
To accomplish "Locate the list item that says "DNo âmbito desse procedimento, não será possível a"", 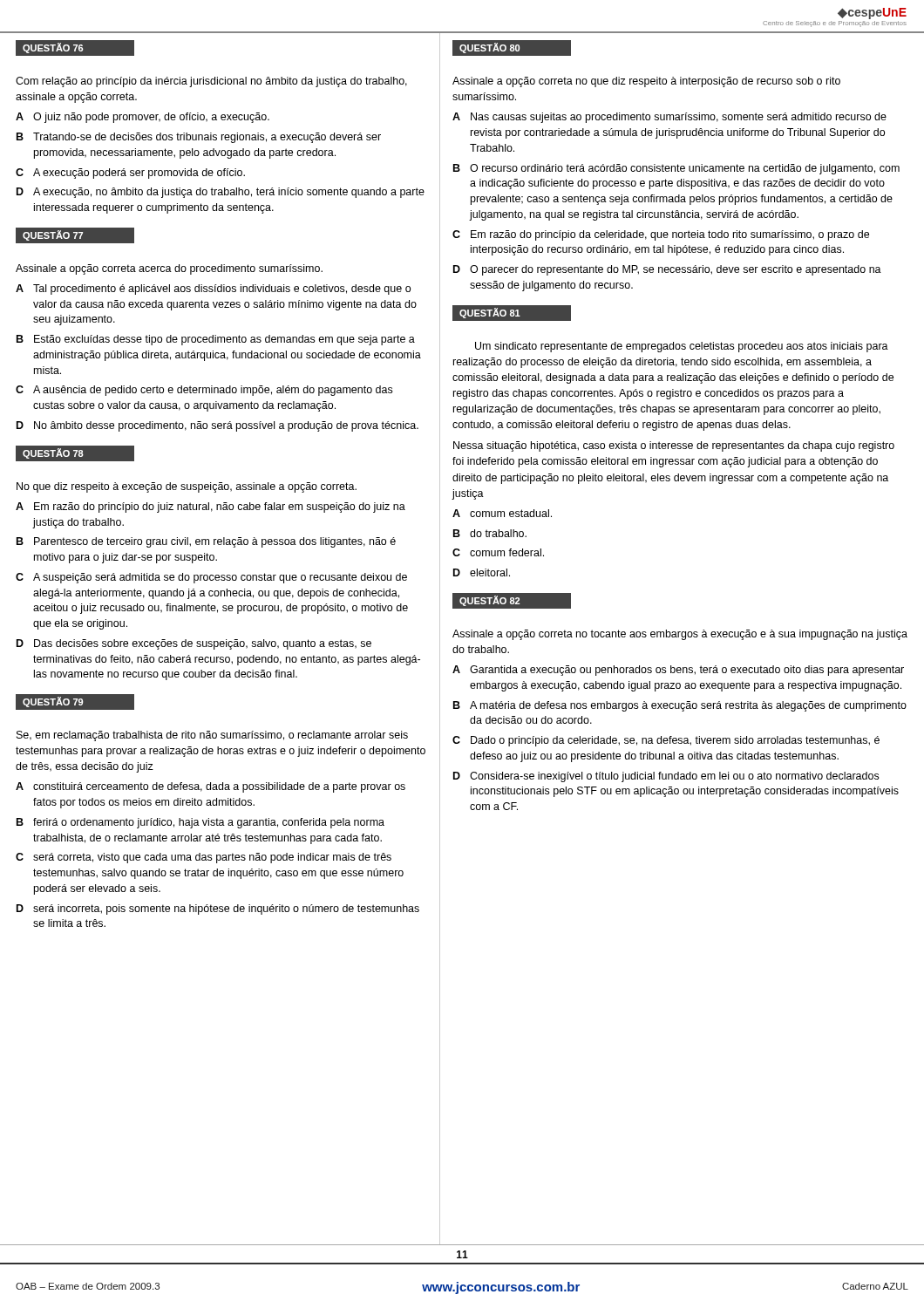I will [221, 426].
